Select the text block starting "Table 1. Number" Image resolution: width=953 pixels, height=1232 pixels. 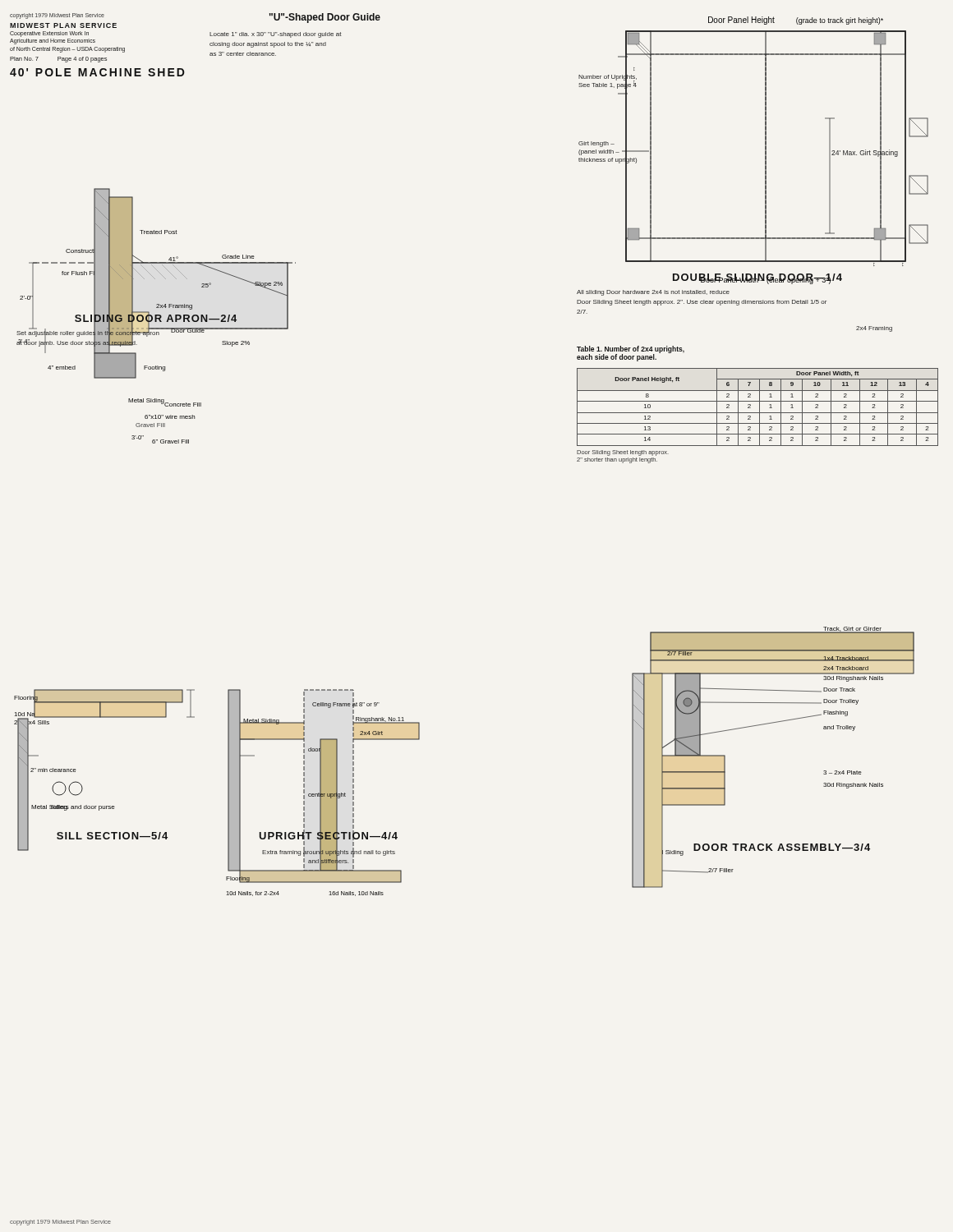(631, 353)
